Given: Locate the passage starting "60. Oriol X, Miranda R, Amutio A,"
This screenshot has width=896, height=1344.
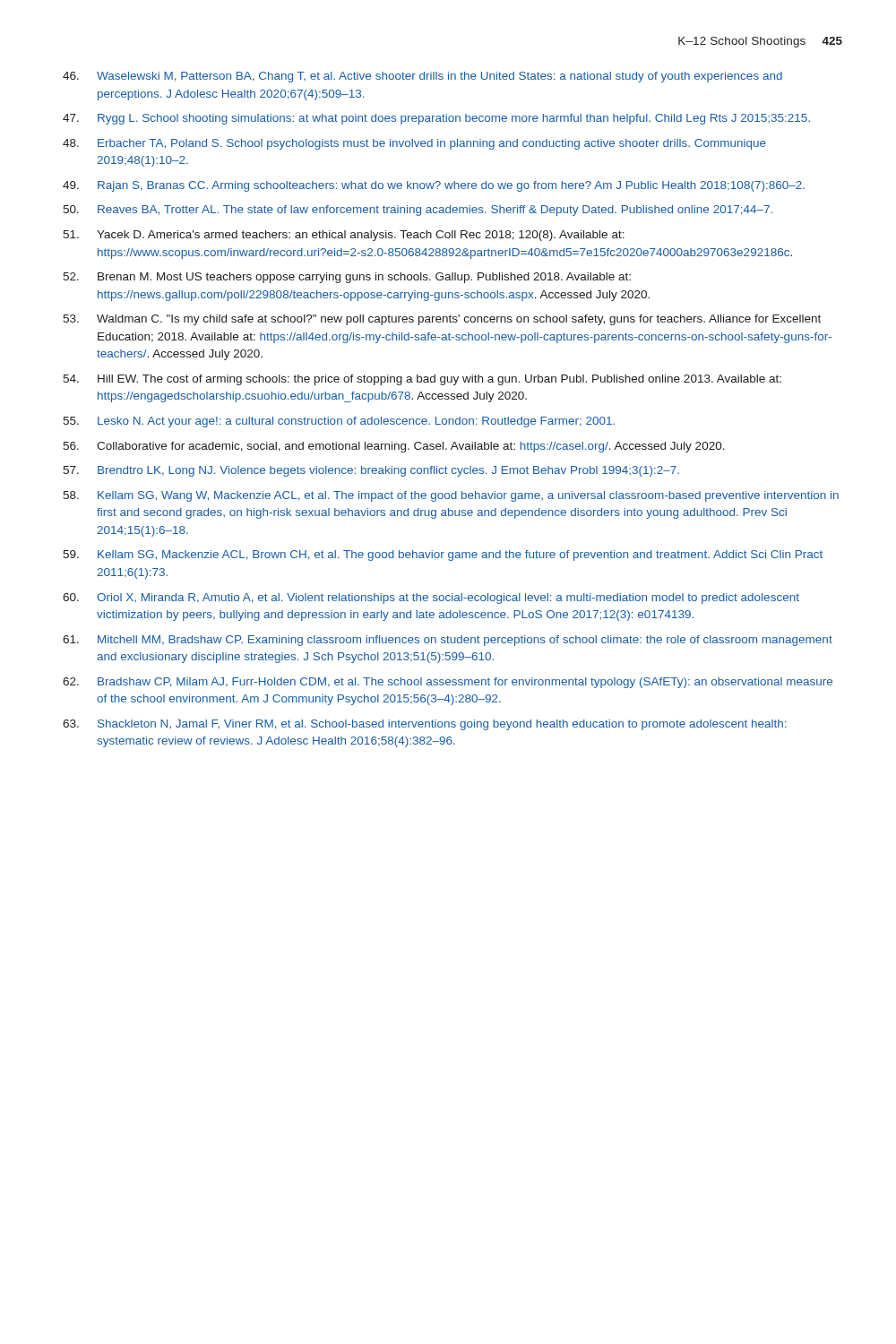Looking at the screenshot, I should [452, 606].
